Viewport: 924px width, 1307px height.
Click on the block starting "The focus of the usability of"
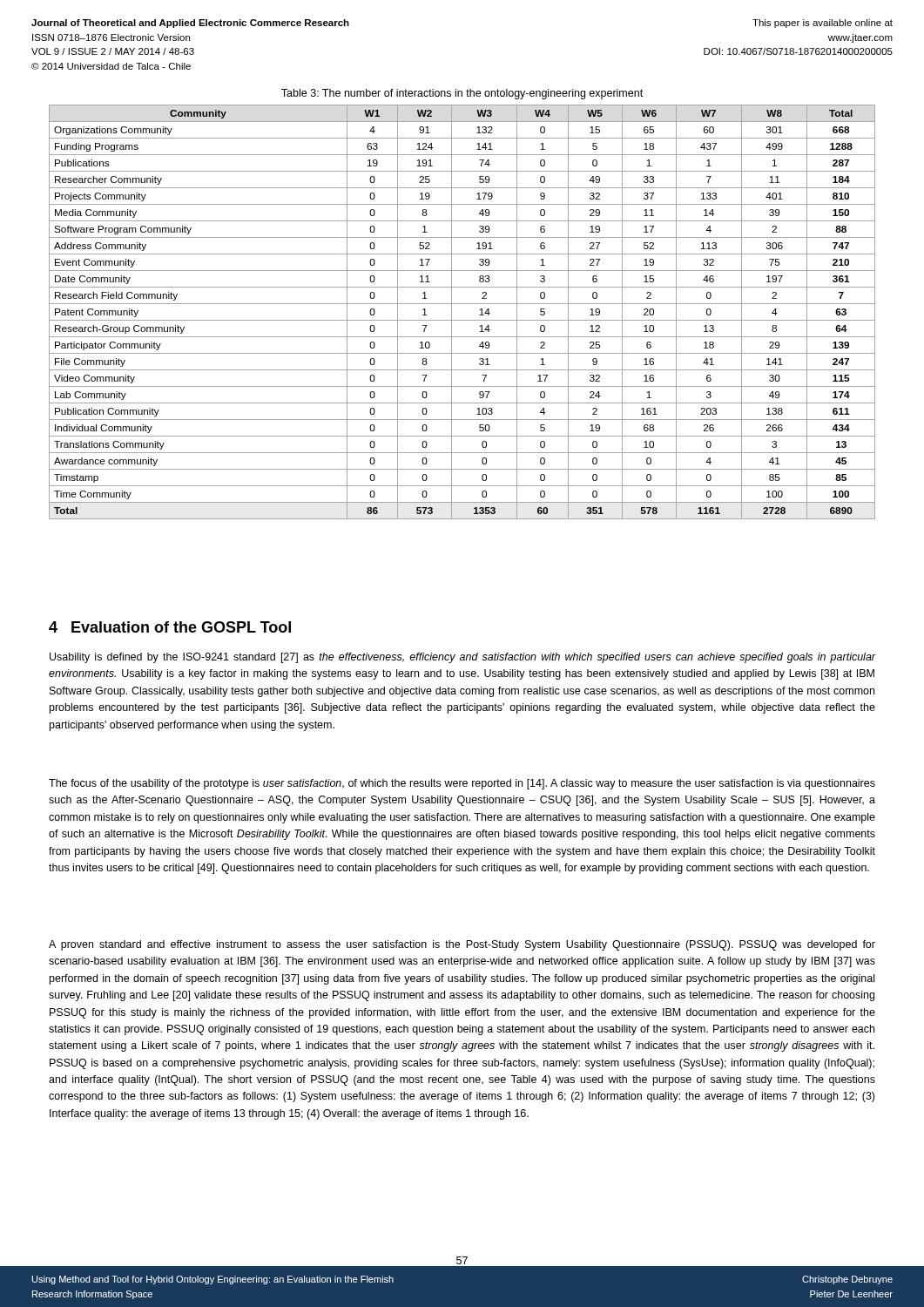(x=462, y=826)
